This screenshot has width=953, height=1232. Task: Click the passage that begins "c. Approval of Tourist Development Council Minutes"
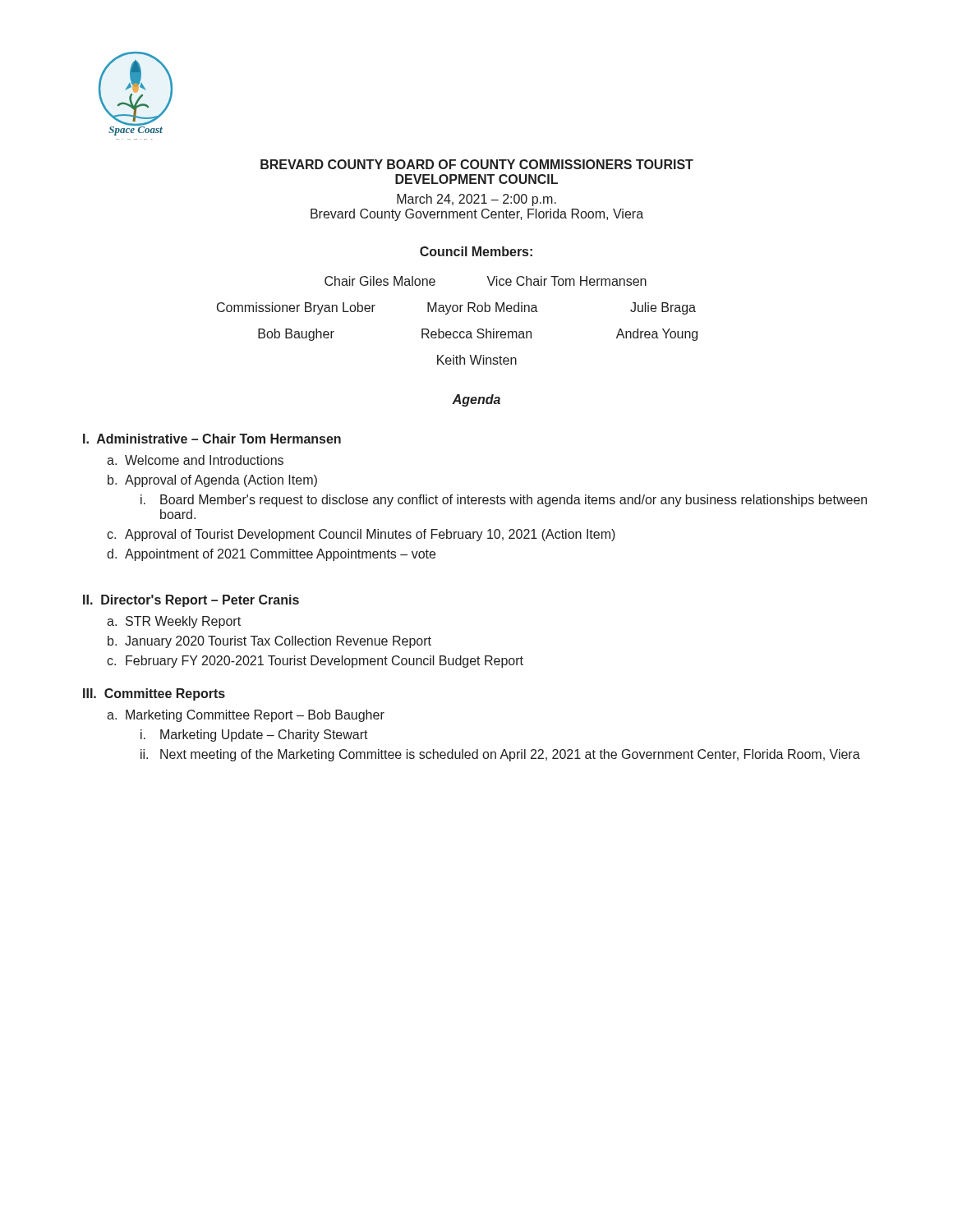(489, 535)
